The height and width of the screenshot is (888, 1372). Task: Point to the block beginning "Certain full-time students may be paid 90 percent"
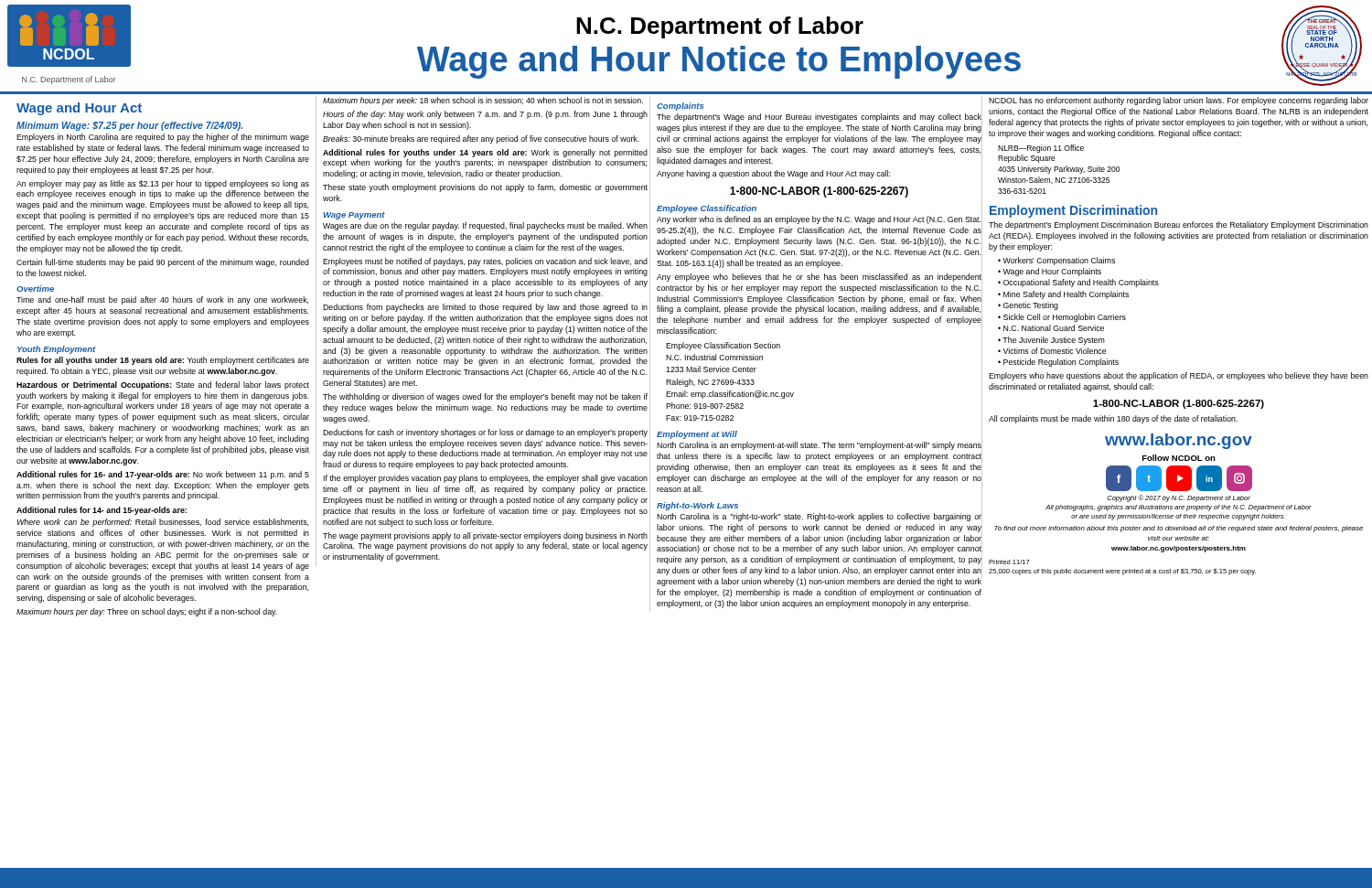pyautogui.click(x=163, y=268)
